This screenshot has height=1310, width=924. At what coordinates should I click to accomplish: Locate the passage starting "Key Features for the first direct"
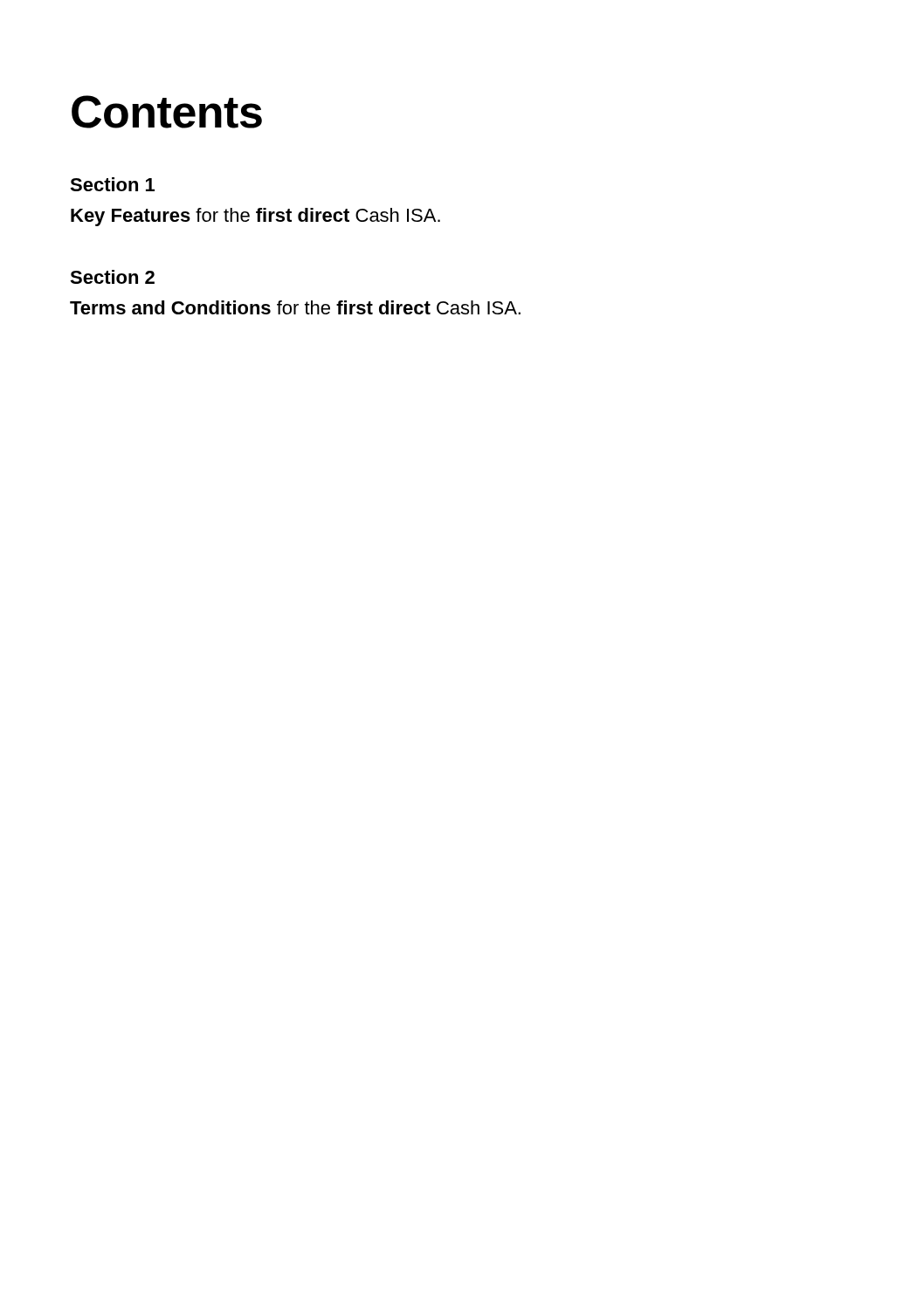click(255, 217)
